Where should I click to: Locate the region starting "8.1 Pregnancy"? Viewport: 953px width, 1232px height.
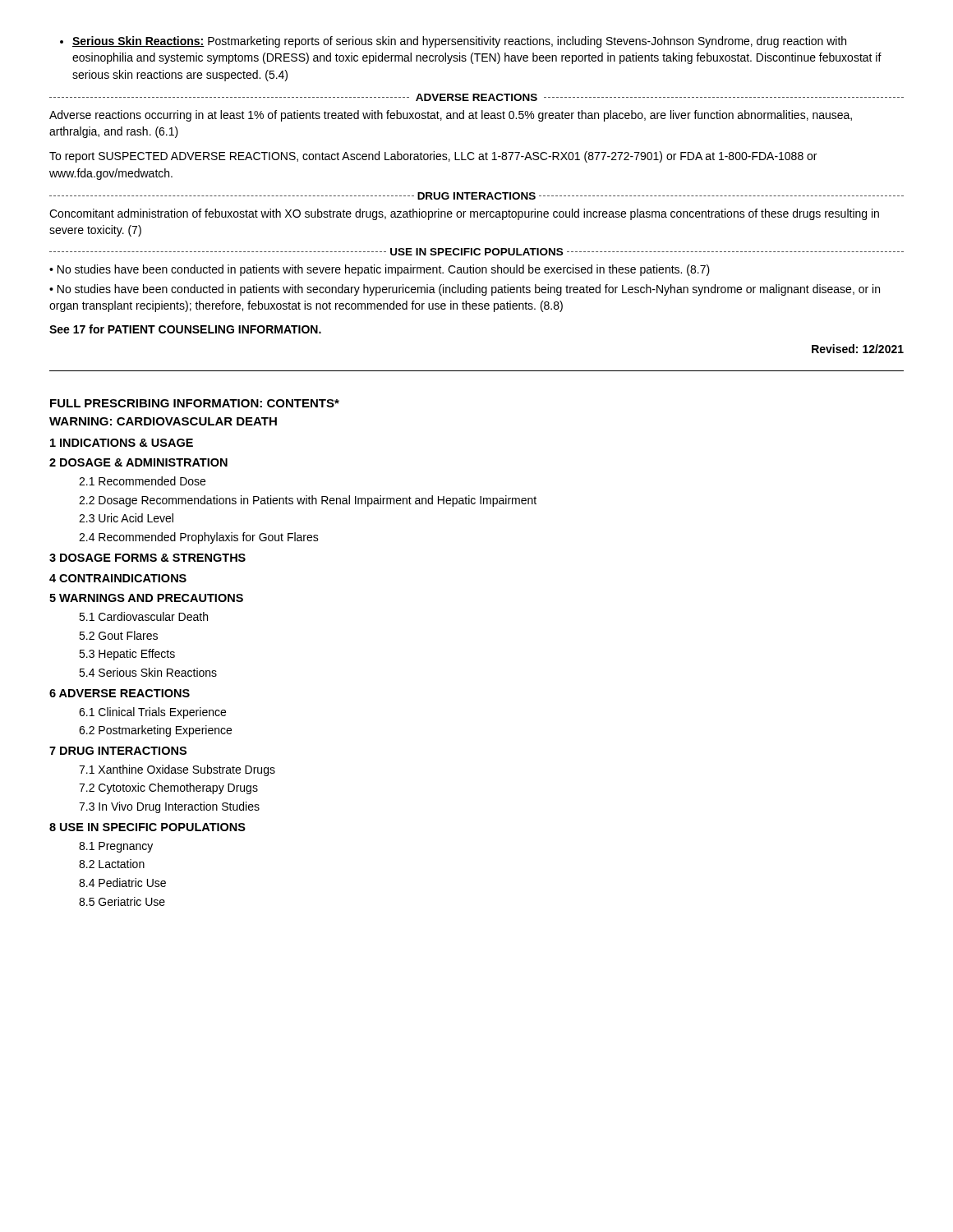pyautogui.click(x=116, y=846)
